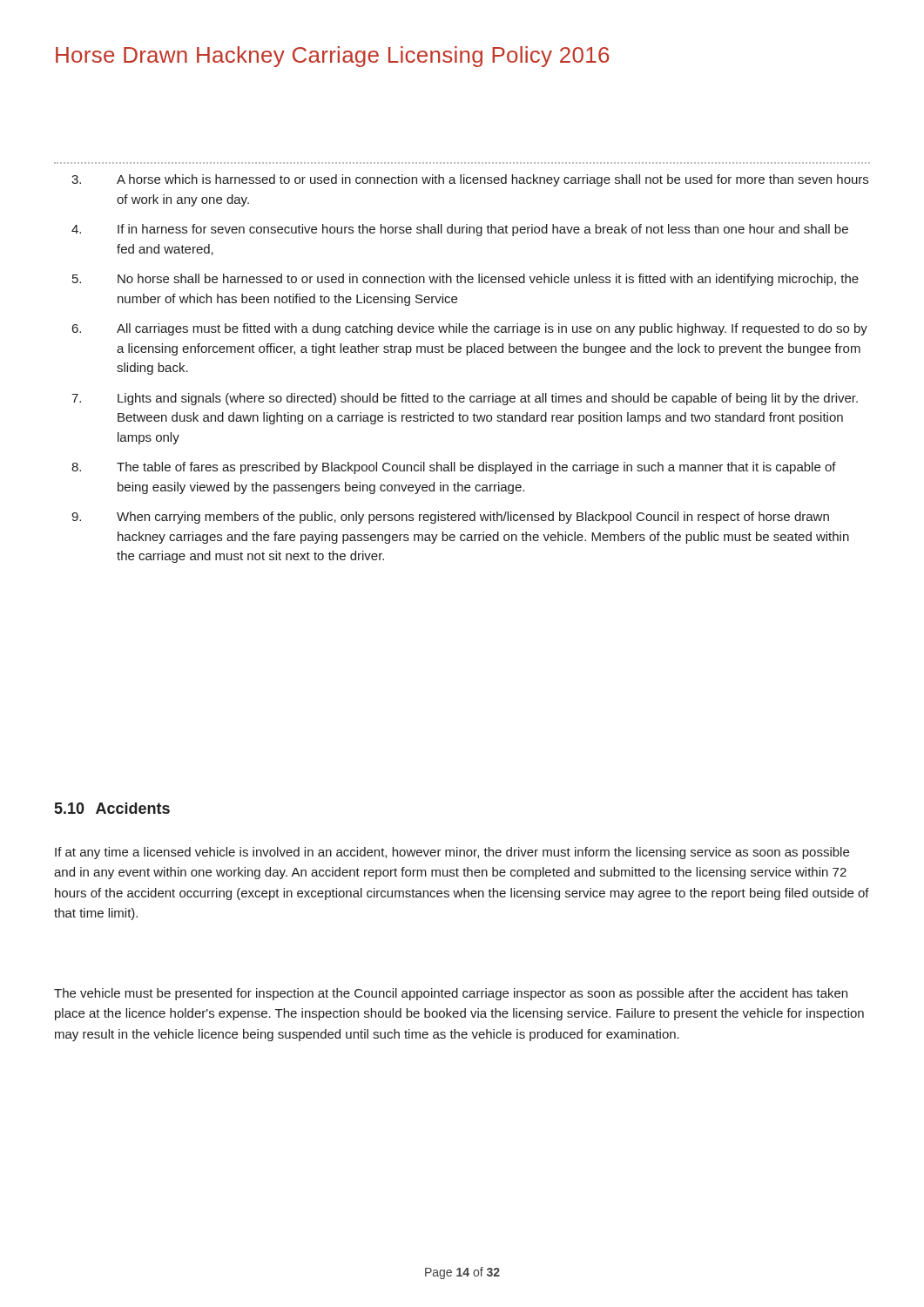
Task: Click on the region starting "7. Lights and signals (where so directed)"
Action: point(462,418)
